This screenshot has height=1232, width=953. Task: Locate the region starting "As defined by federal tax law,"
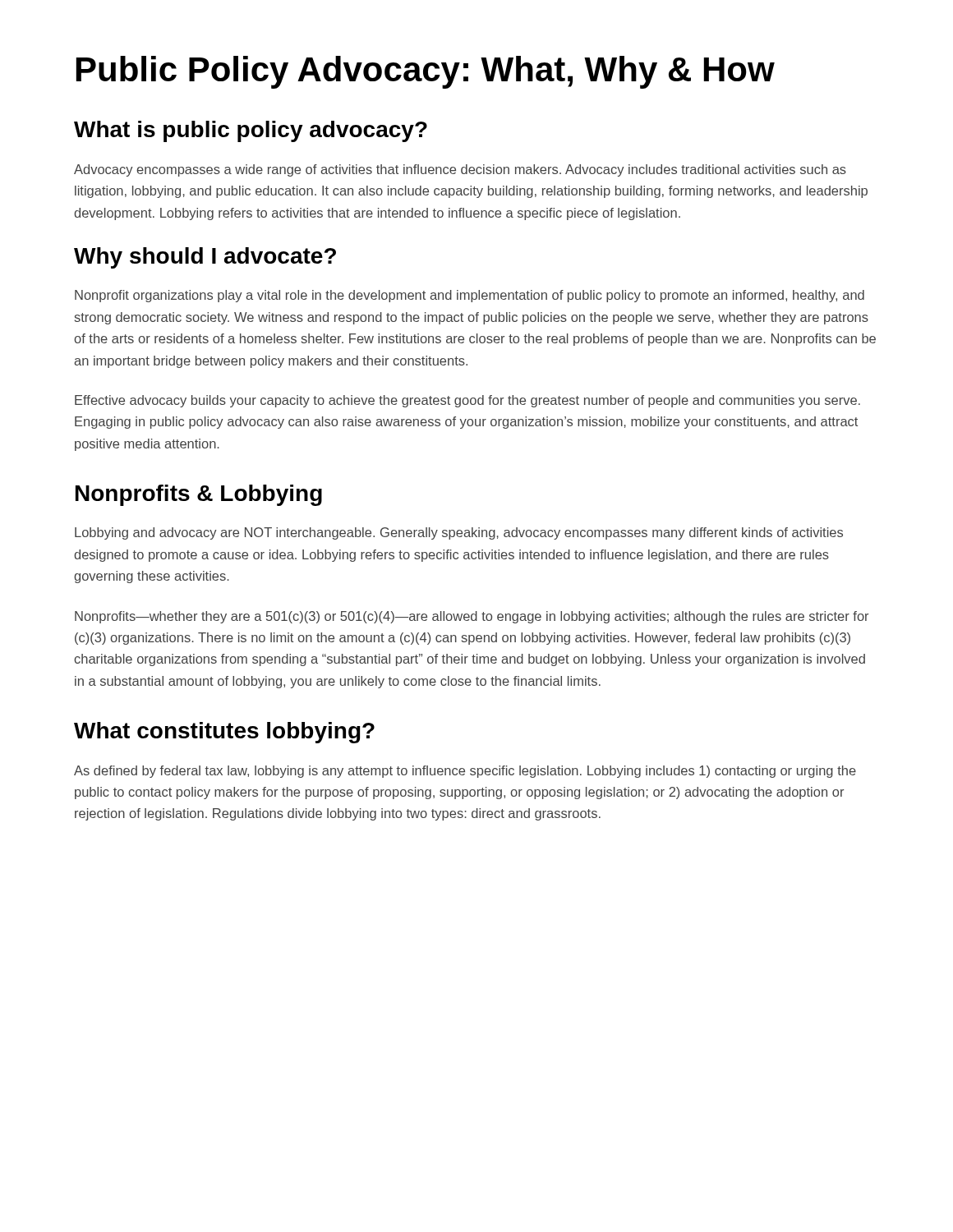[x=465, y=792]
